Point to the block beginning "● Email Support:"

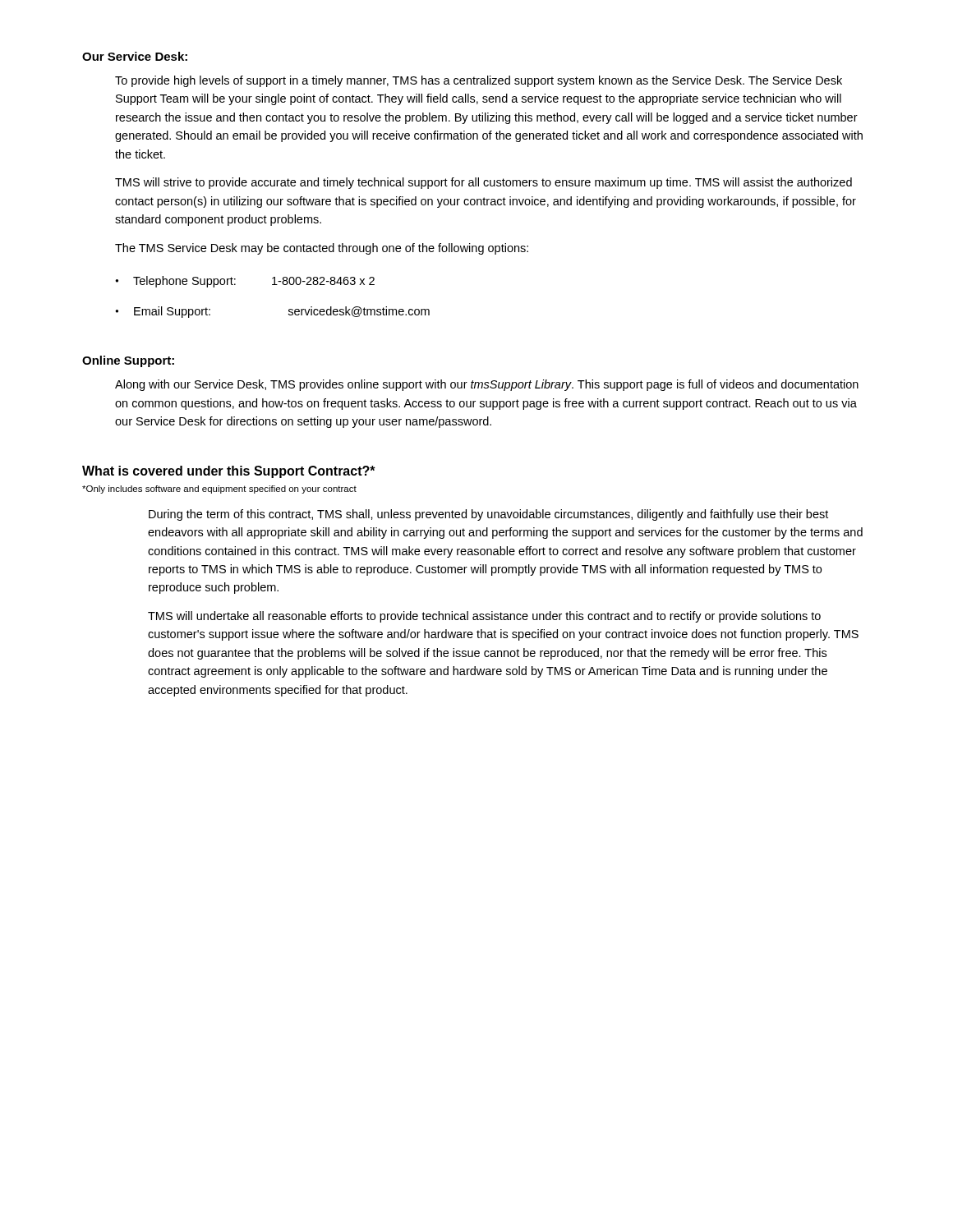[170, 312]
